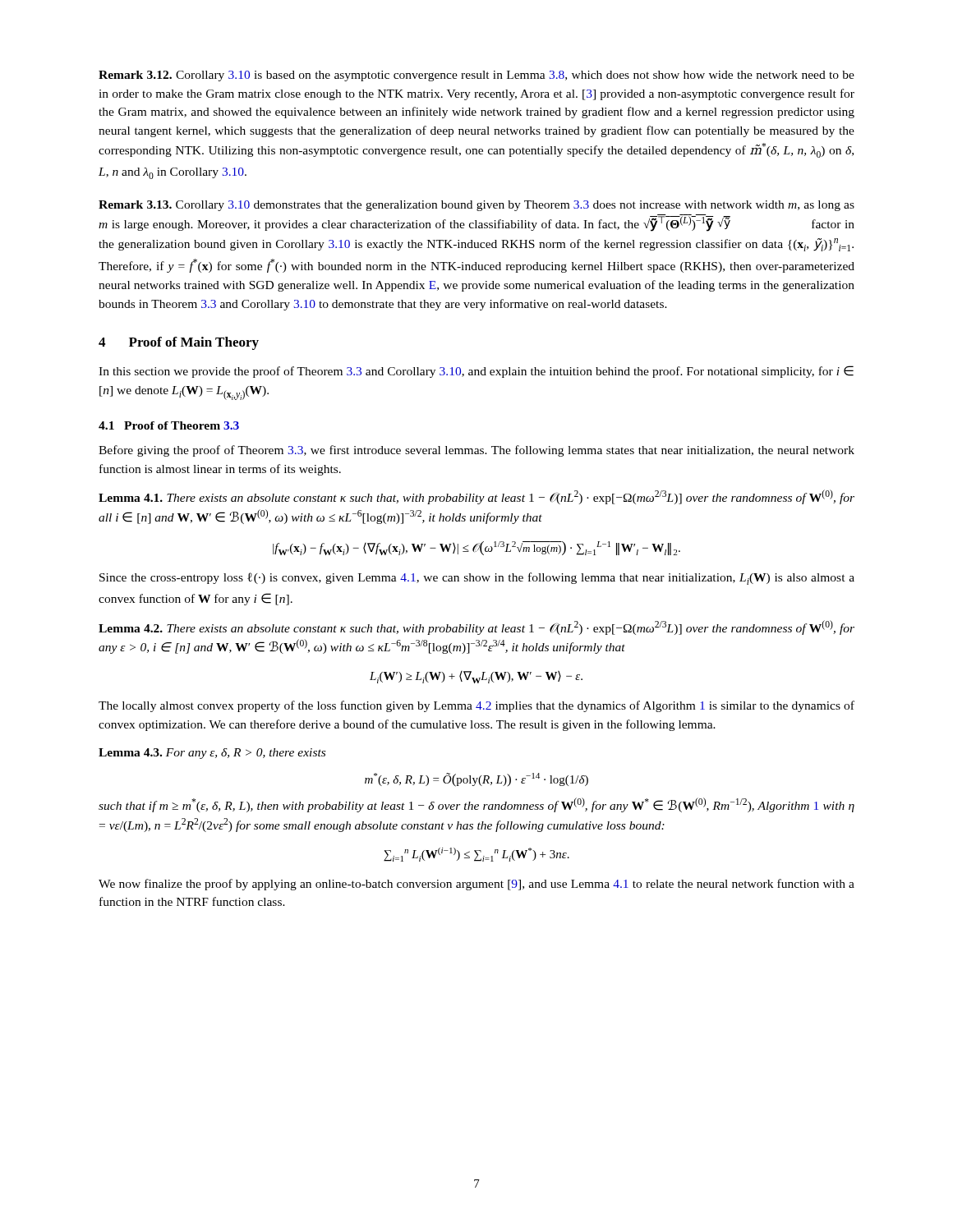Viewport: 953px width, 1232px height.
Task: Where is the passage that starts "Lemma 4.3. For"?
Action: click(x=212, y=752)
